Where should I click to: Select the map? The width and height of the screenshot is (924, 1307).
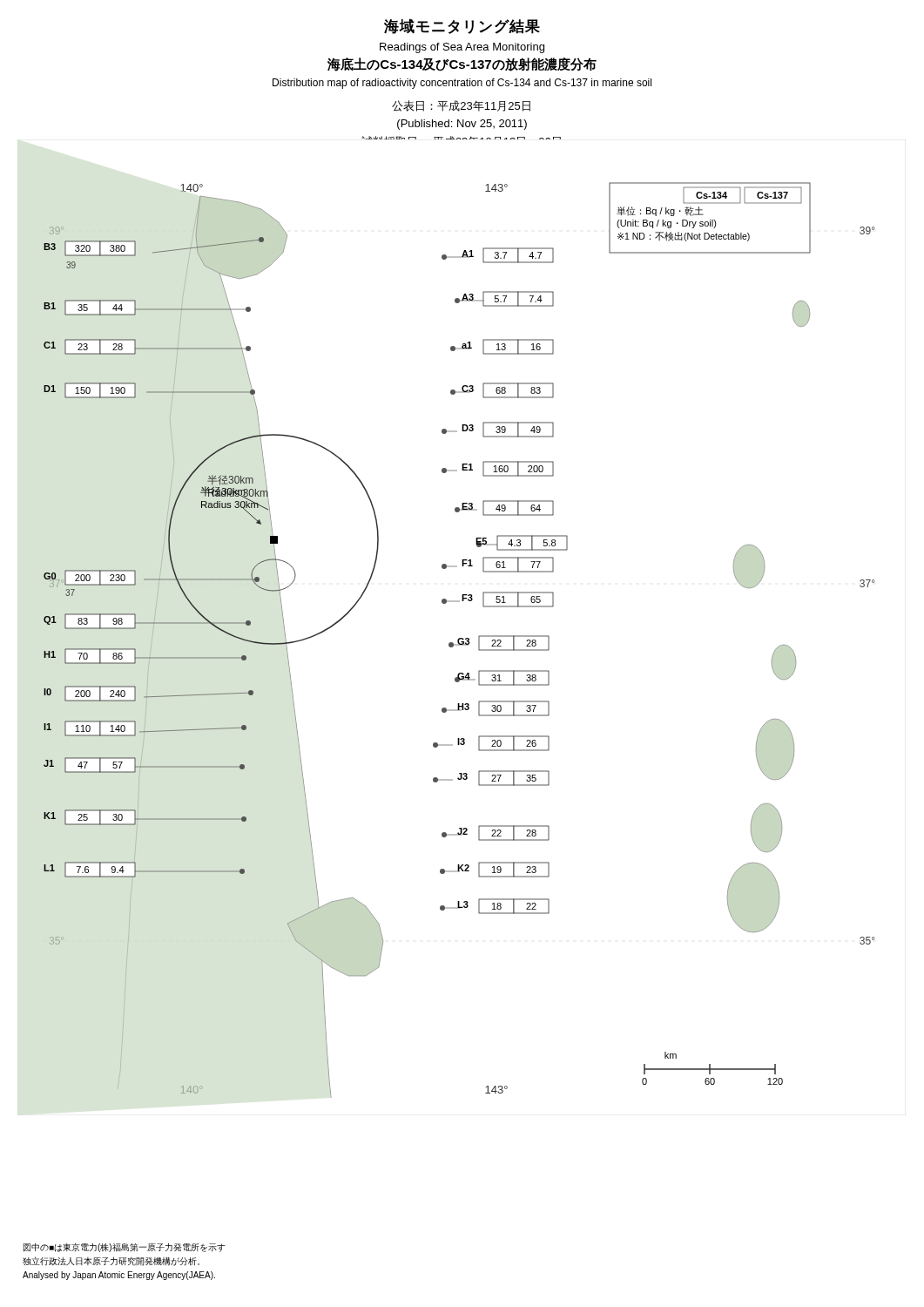point(462,627)
